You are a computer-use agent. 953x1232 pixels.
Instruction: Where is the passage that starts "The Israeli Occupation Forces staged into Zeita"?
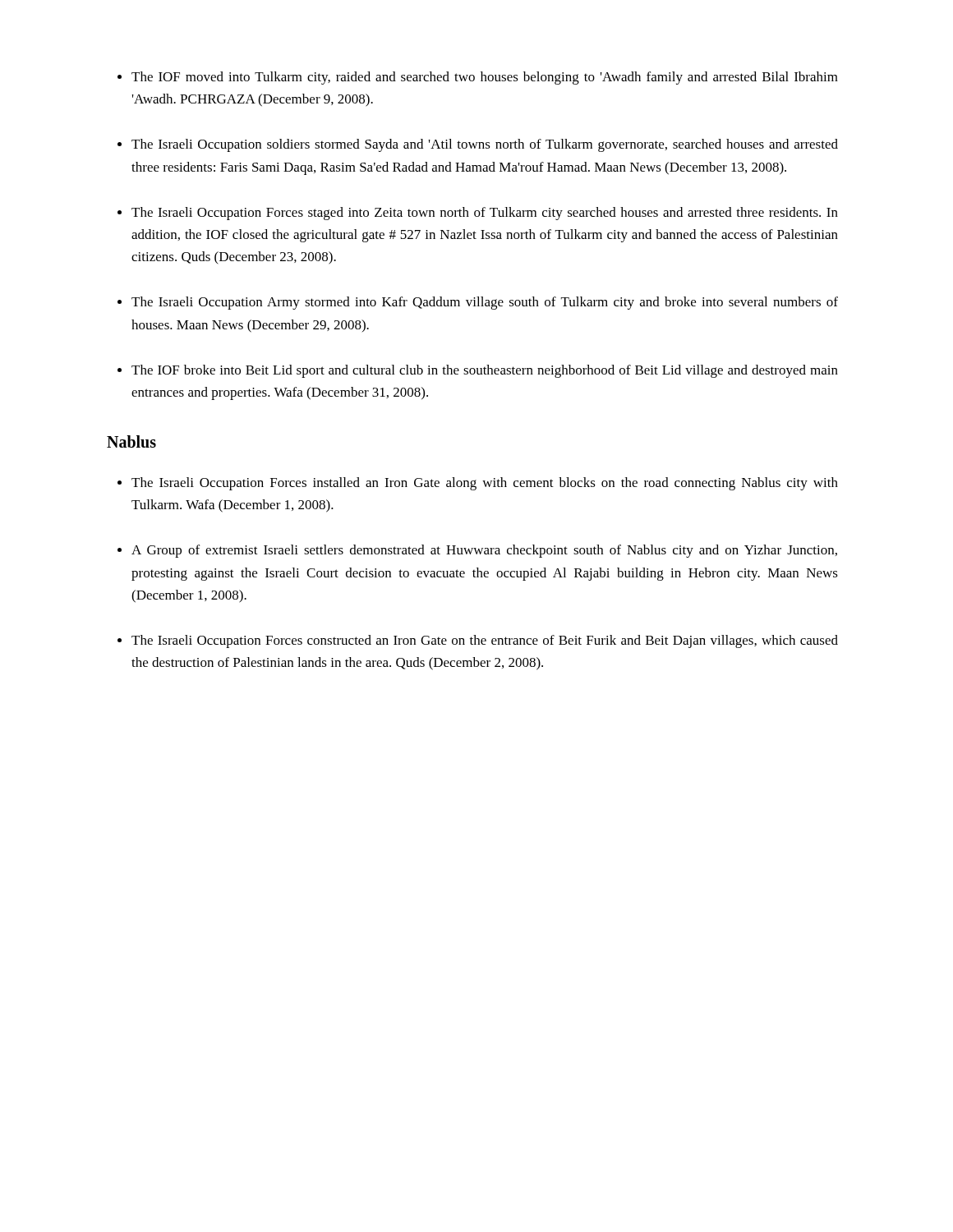[485, 234]
